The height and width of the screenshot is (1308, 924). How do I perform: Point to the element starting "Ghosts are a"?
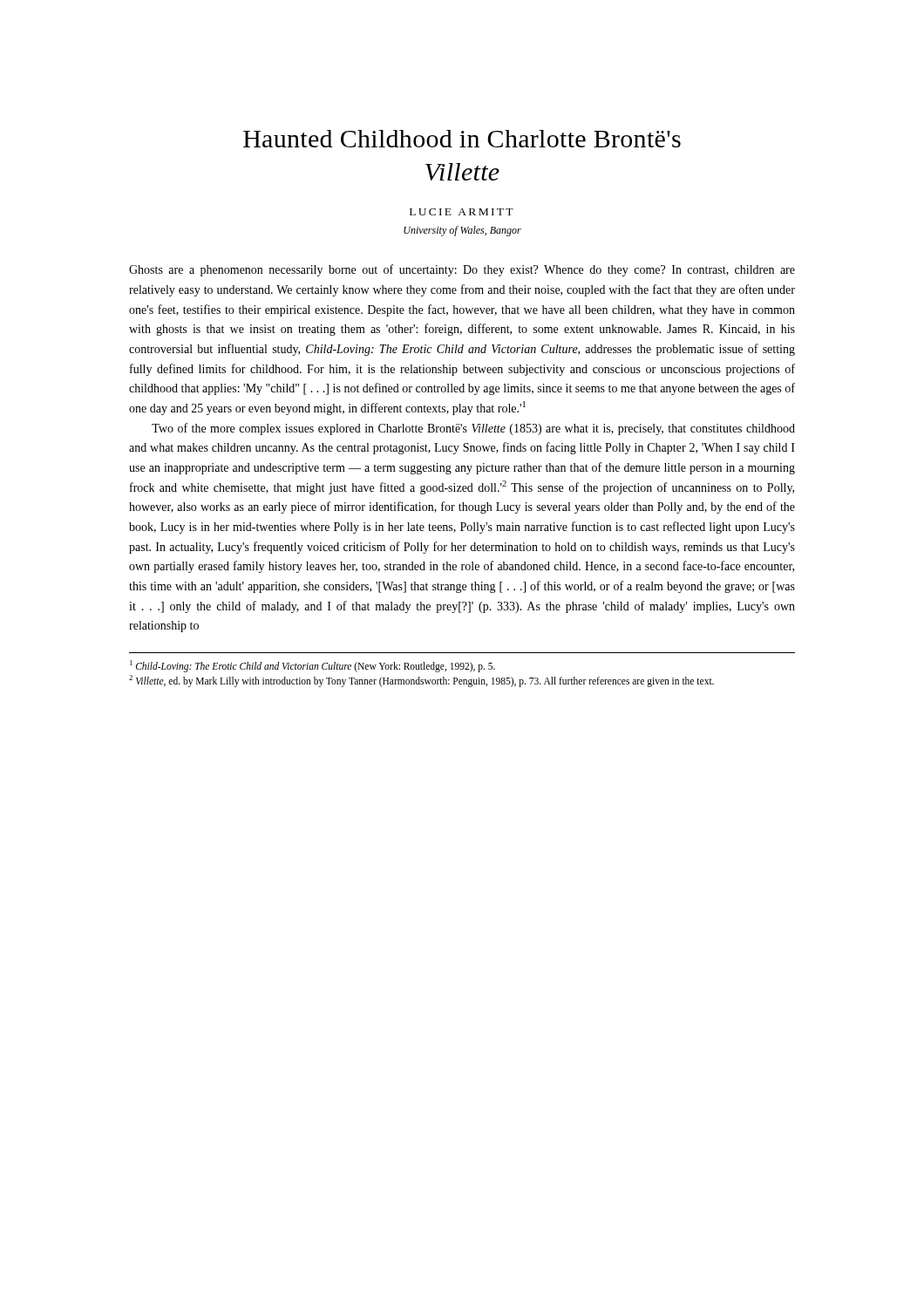pyautogui.click(x=462, y=340)
